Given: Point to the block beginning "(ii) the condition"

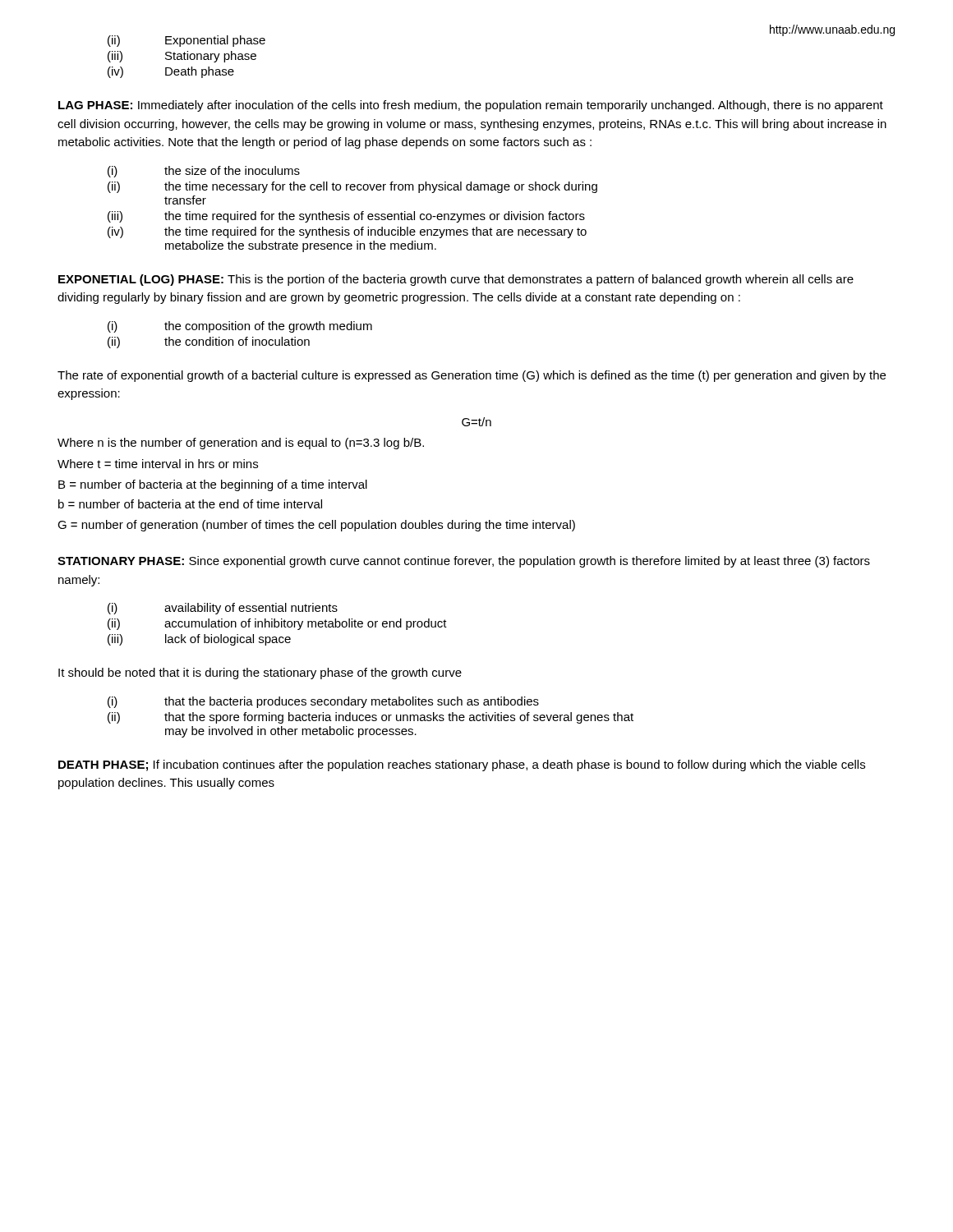Looking at the screenshot, I should pyautogui.click(x=209, y=342).
